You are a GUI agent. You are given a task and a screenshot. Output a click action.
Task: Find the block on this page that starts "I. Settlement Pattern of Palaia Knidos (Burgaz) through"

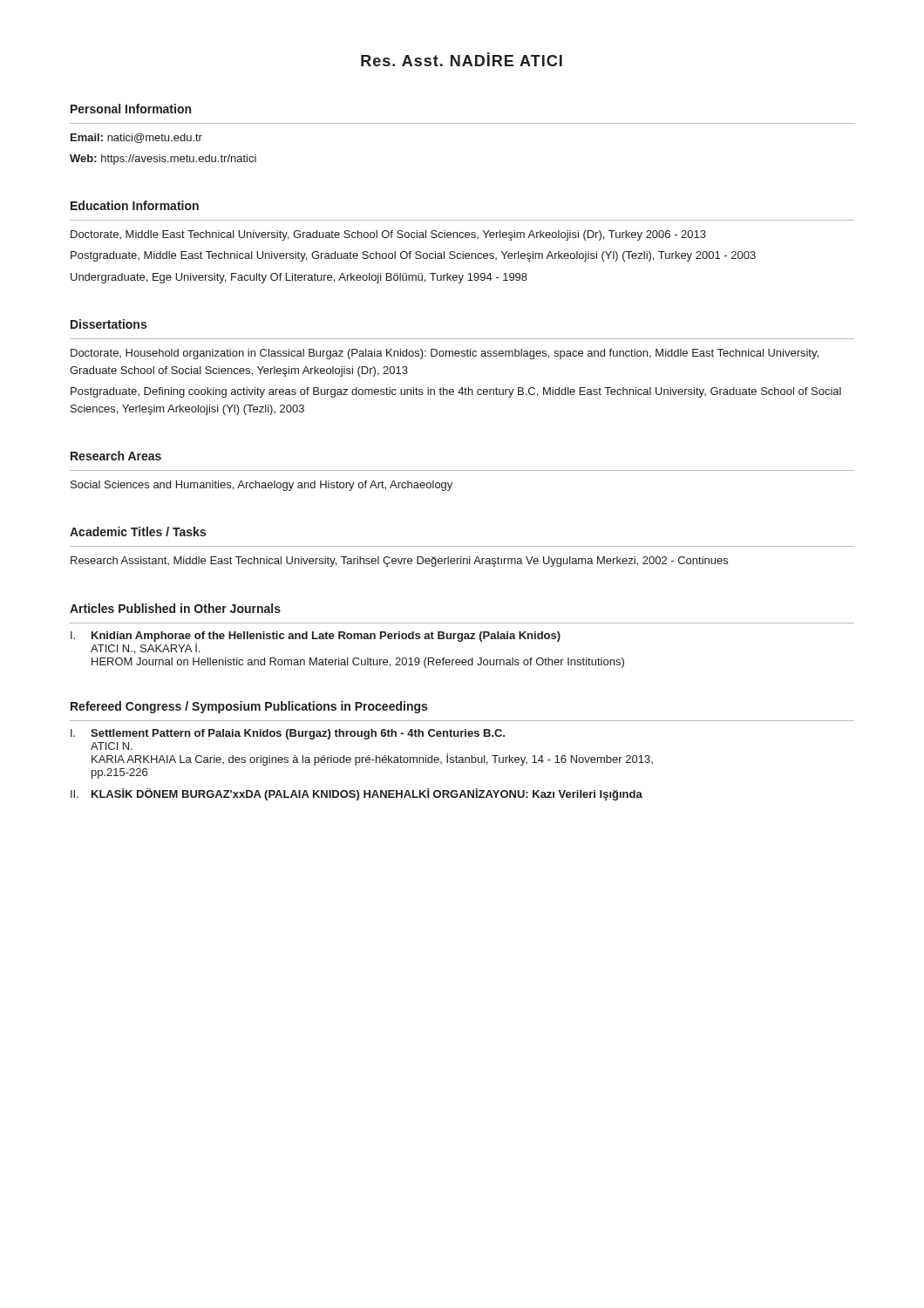coord(462,752)
